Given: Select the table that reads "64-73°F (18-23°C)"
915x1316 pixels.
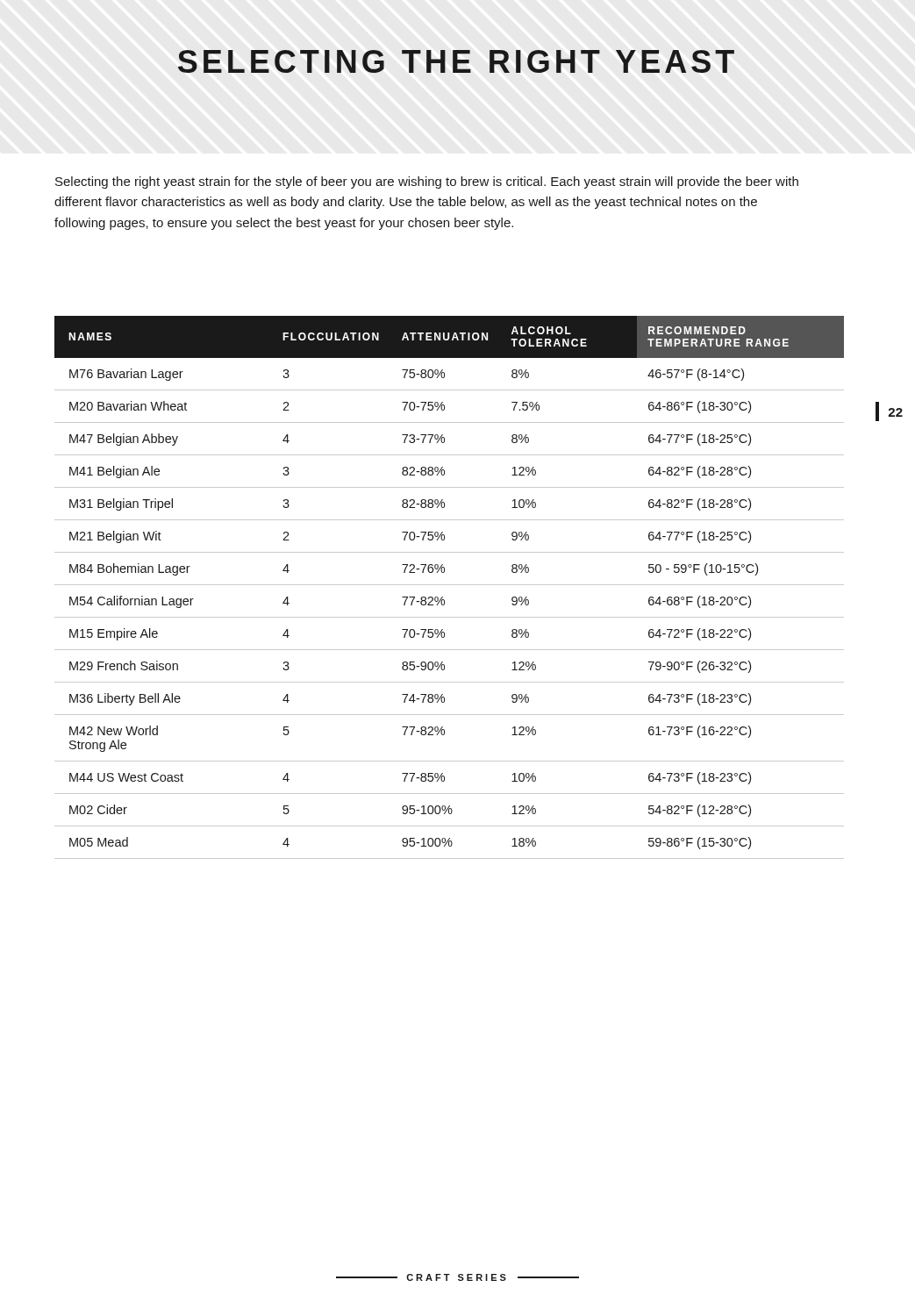Looking at the screenshot, I should tap(449, 587).
